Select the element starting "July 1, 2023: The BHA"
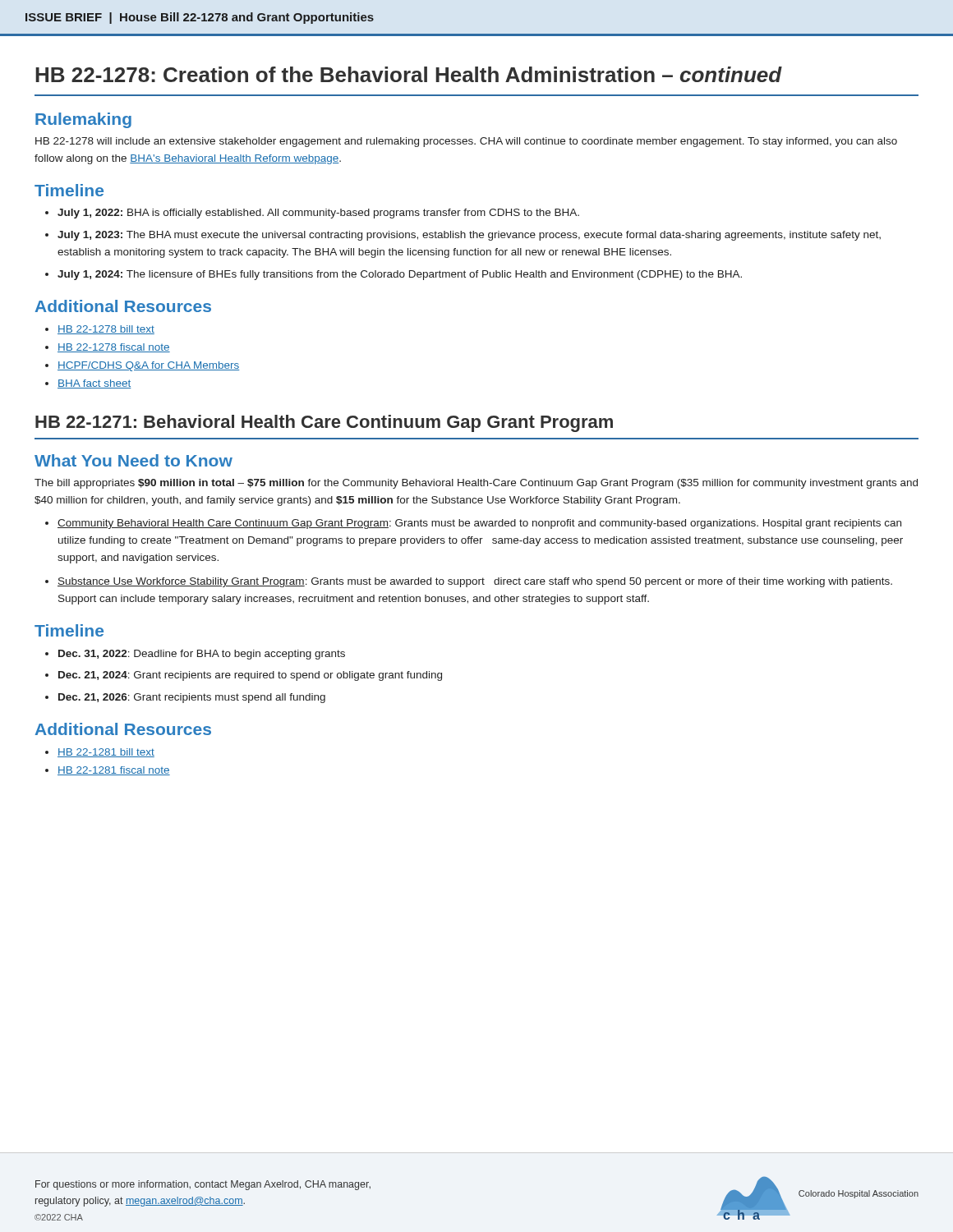This screenshot has width=953, height=1232. point(469,243)
